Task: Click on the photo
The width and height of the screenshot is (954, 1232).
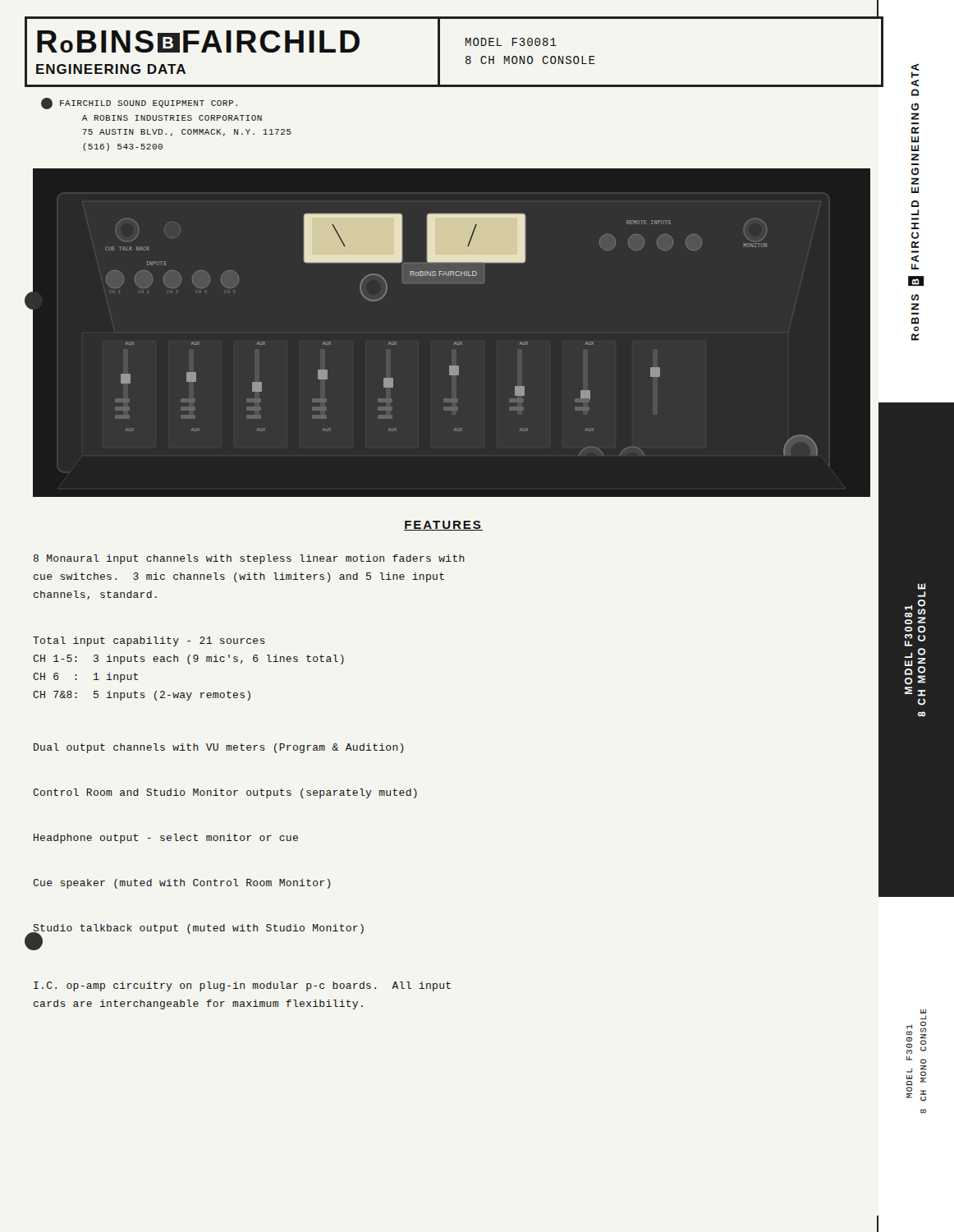Action: coord(452,333)
